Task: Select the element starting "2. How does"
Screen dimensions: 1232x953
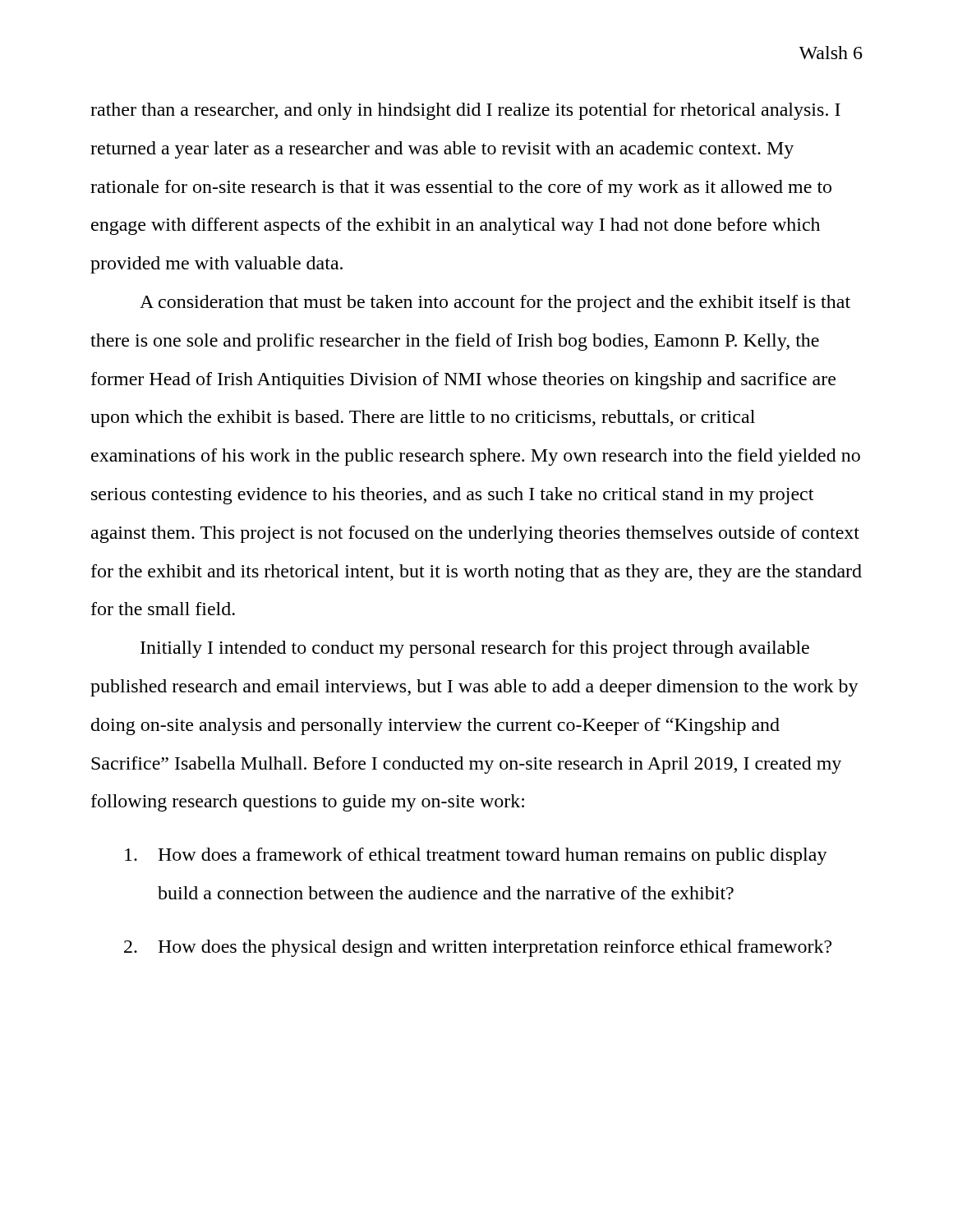Action: [x=493, y=946]
